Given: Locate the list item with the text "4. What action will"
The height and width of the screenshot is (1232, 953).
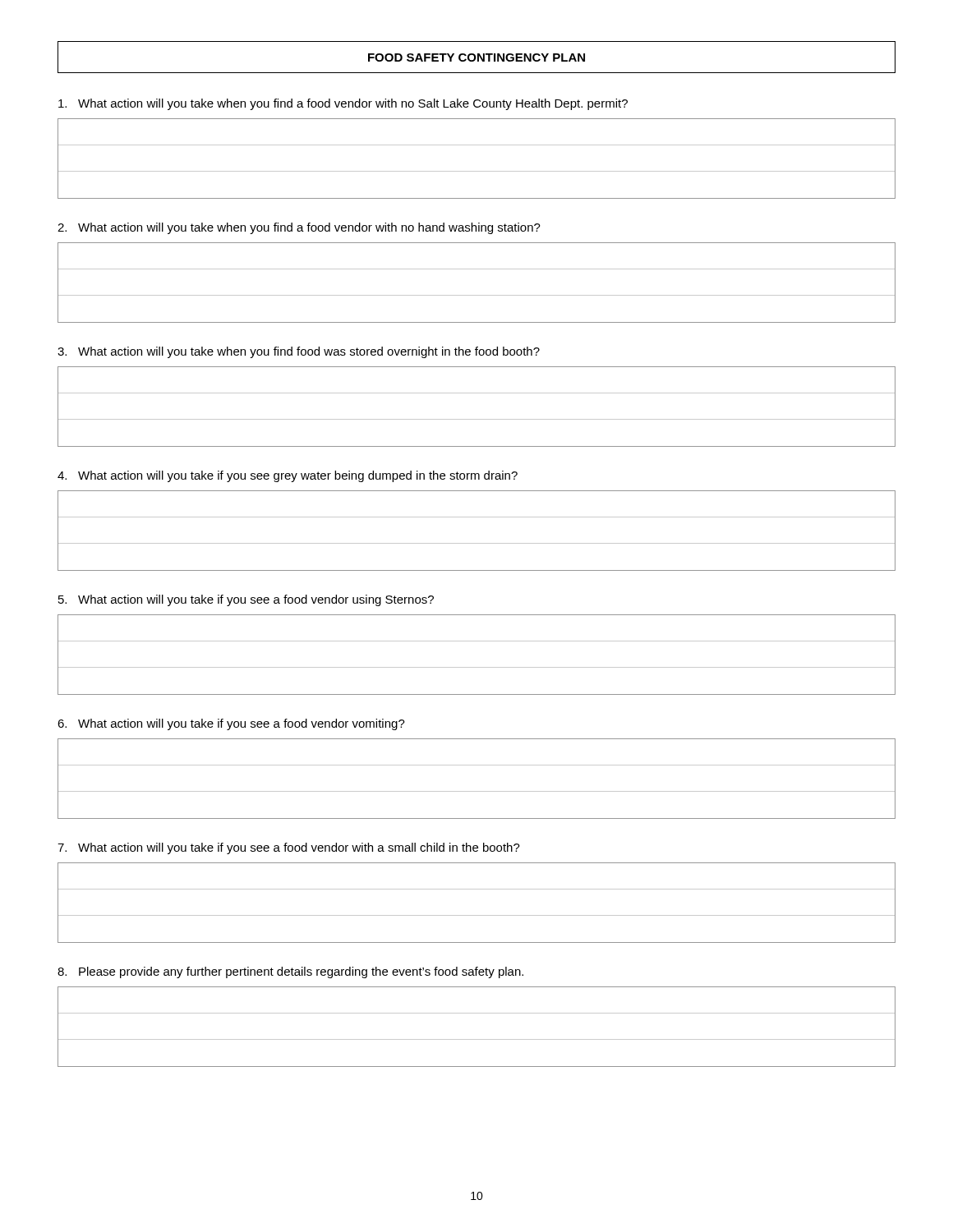Looking at the screenshot, I should pyautogui.click(x=288, y=475).
